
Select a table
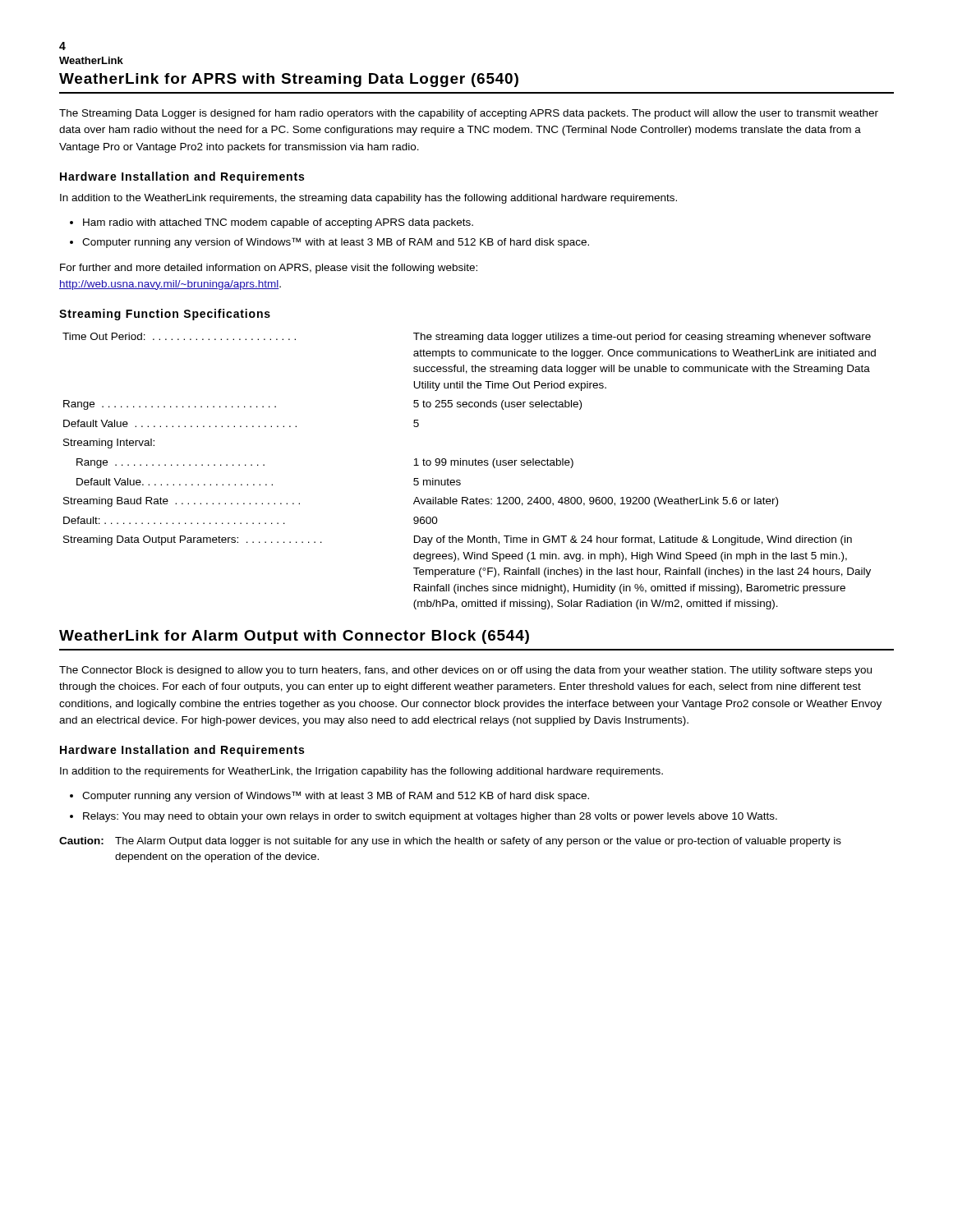[476, 470]
